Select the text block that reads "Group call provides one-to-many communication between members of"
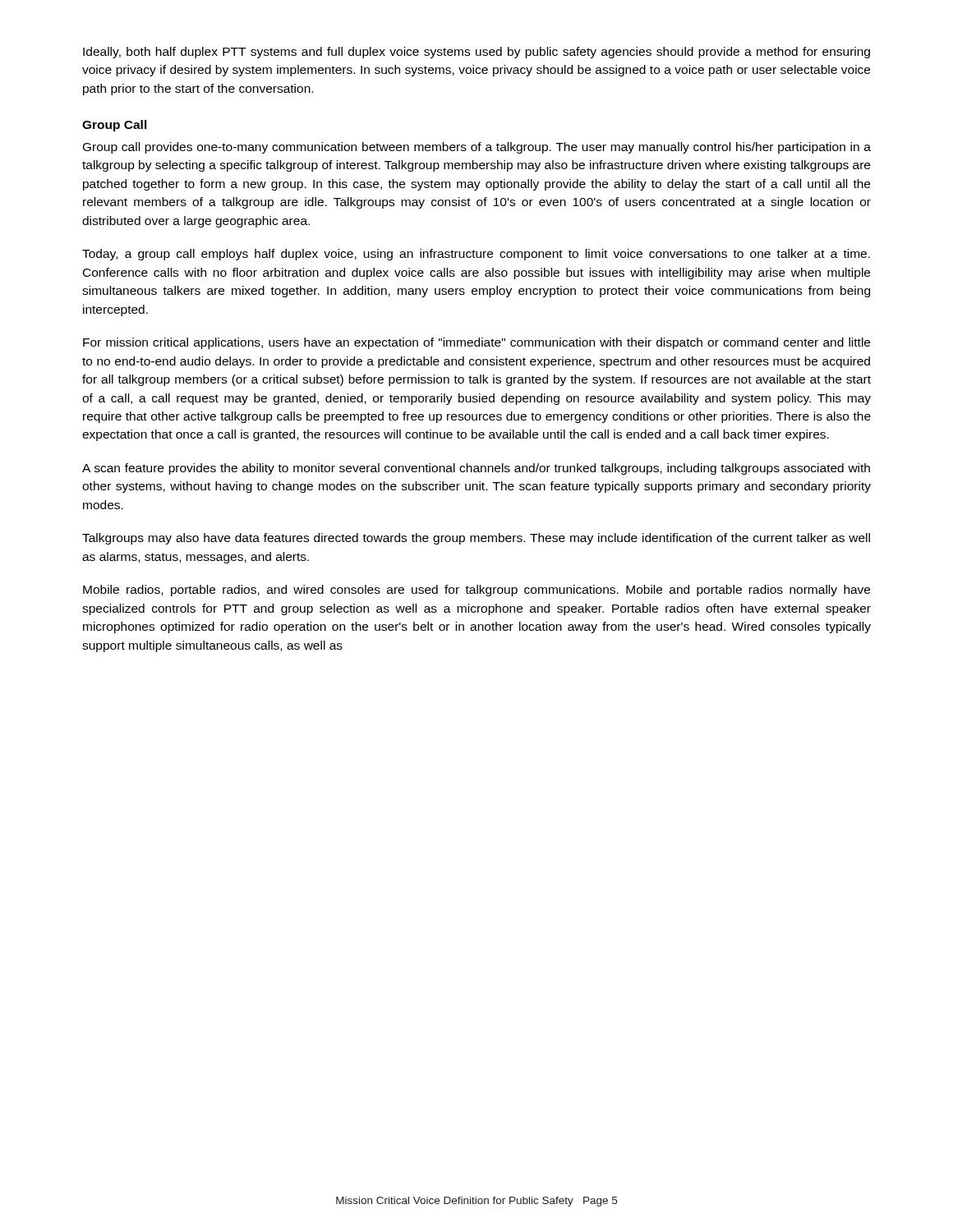Viewport: 953px width, 1232px height. pyautogui.click(x=476, y=183)
